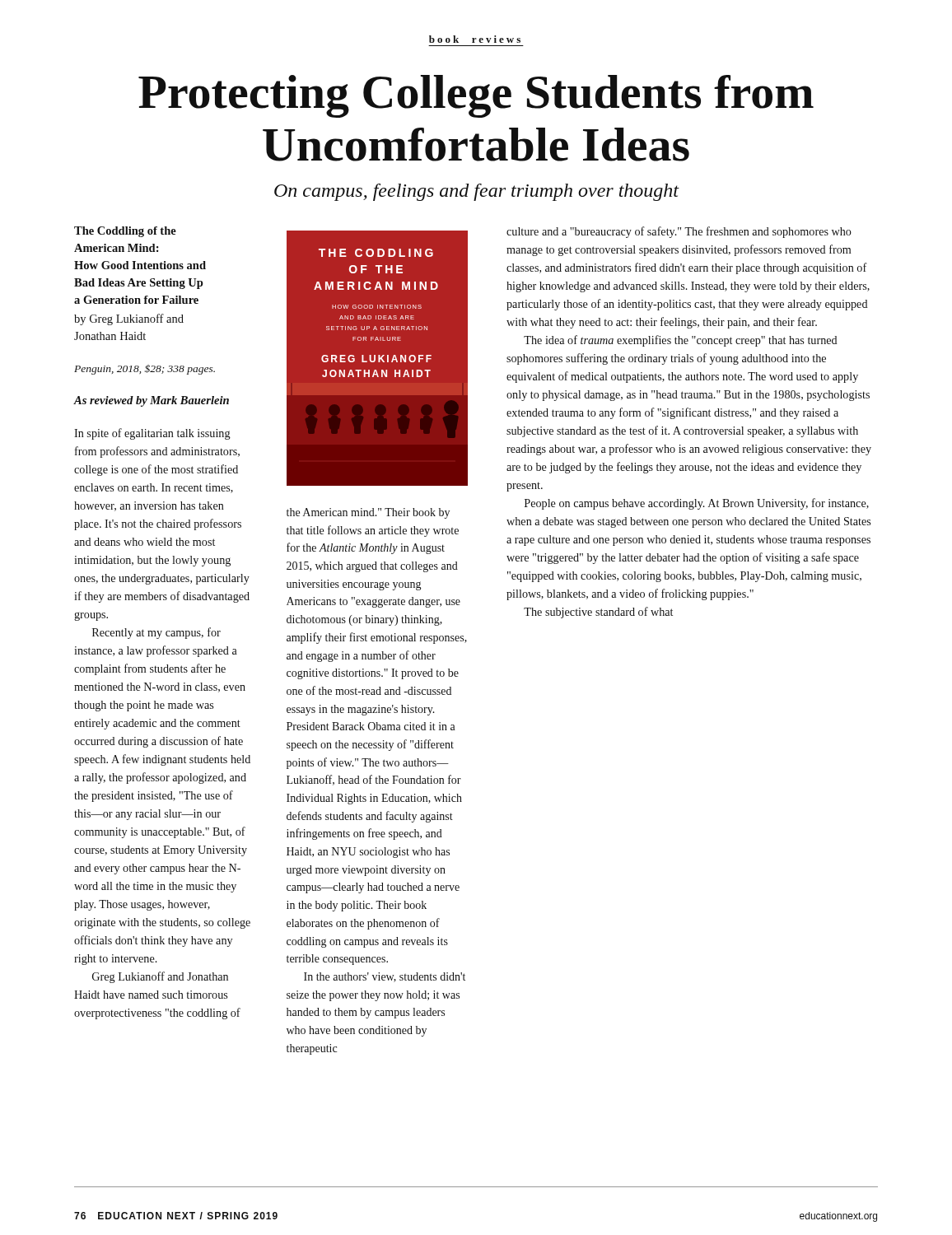
Task: Select the text that says "Penguin, 2018, $28; 338 pages."
Action: 145,369
